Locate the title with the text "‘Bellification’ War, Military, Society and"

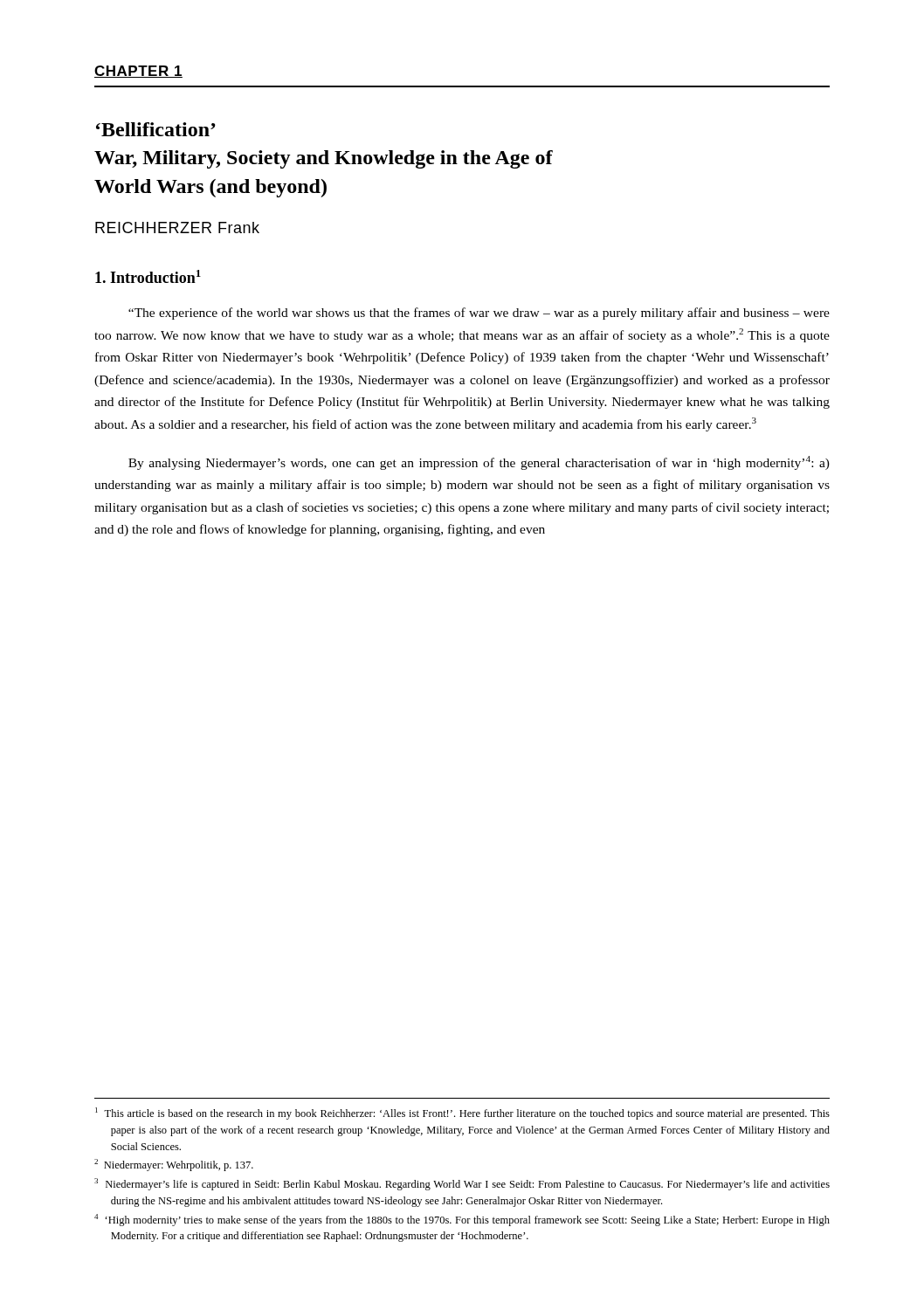pyautogui.click(x=323, y=158)
